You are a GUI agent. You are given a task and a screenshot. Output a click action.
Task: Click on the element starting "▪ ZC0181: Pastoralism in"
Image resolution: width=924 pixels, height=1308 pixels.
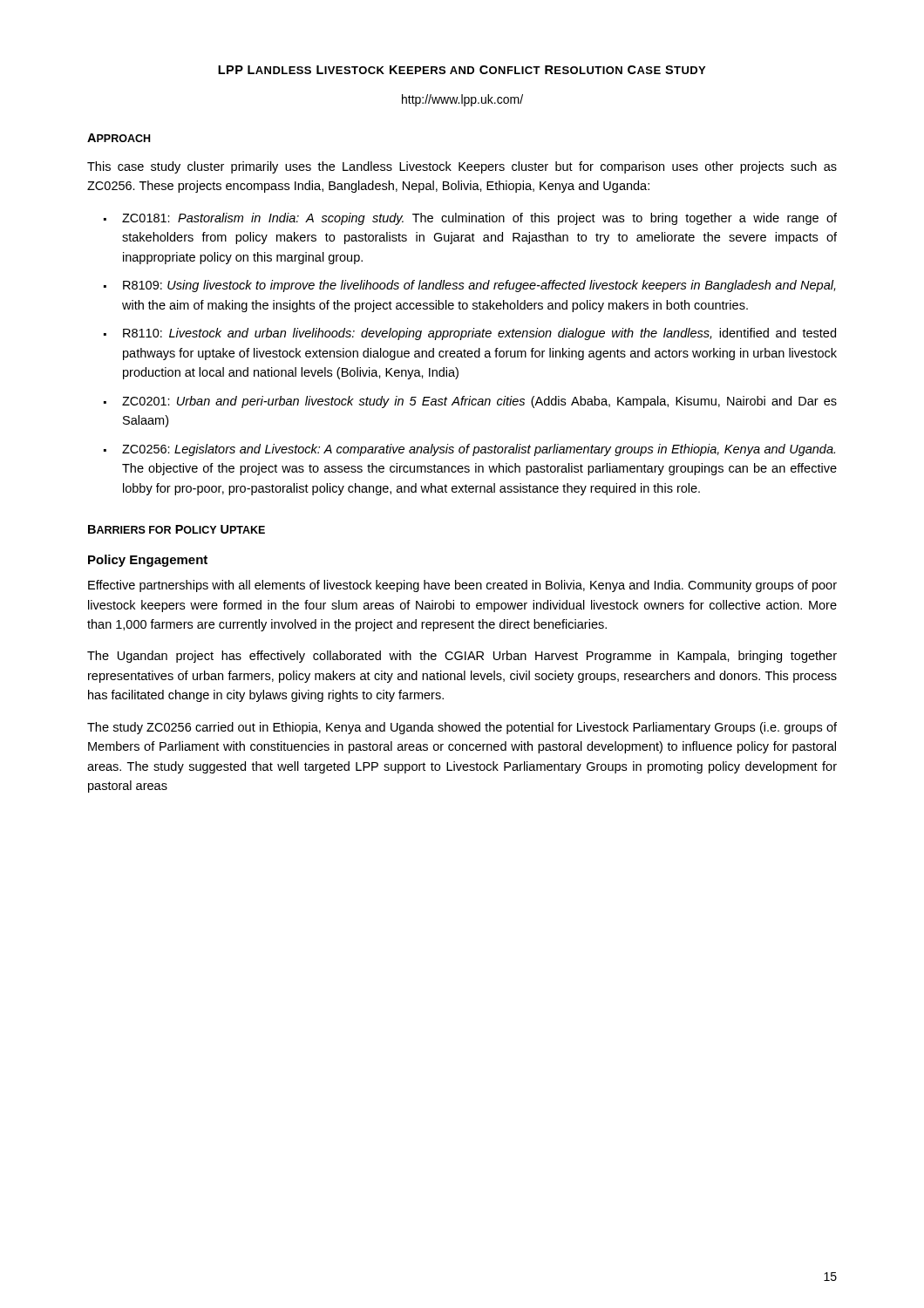[470, 238]
